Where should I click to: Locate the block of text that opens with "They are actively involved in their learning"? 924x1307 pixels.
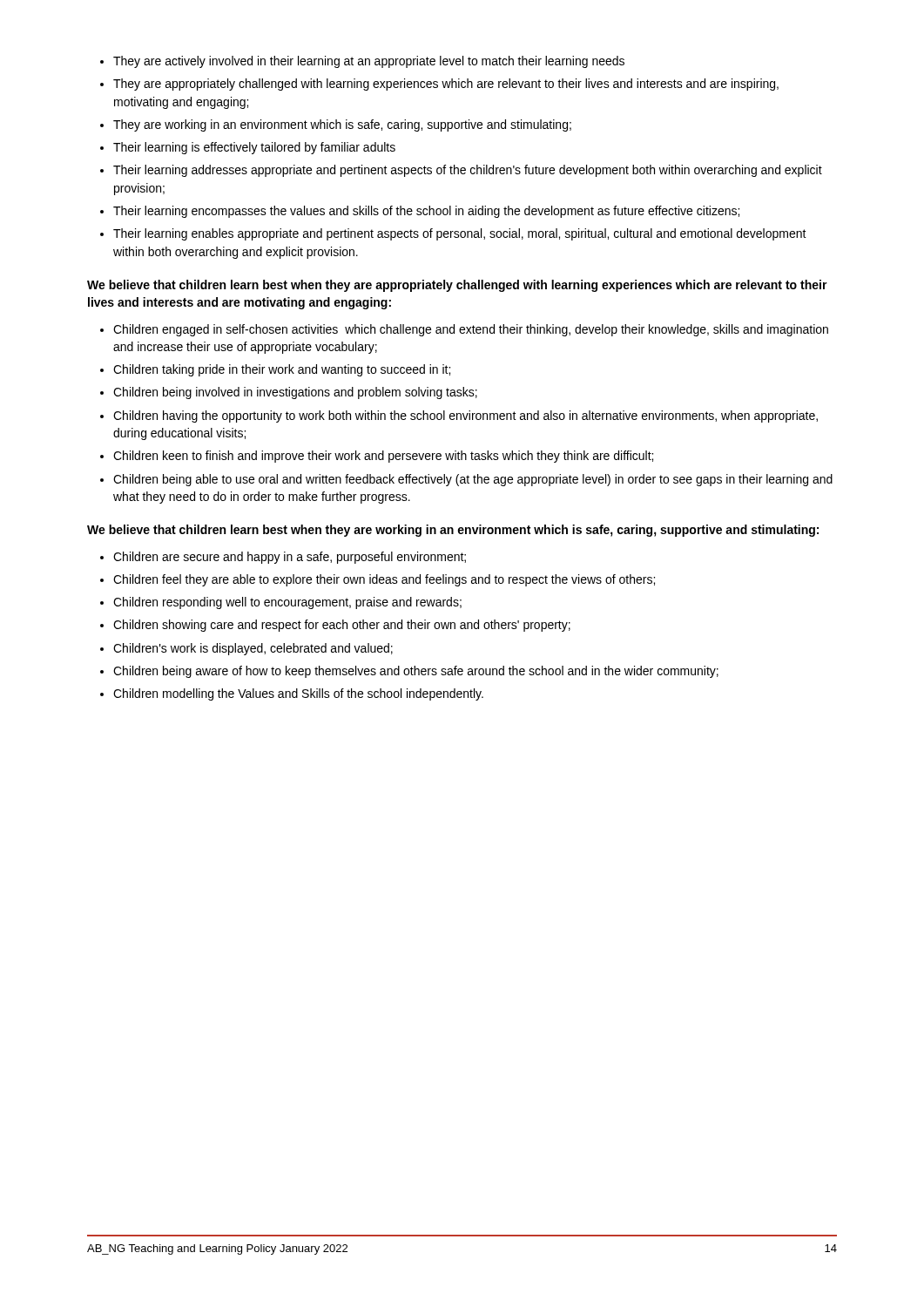pyautogui.click(x=462, y=156)
